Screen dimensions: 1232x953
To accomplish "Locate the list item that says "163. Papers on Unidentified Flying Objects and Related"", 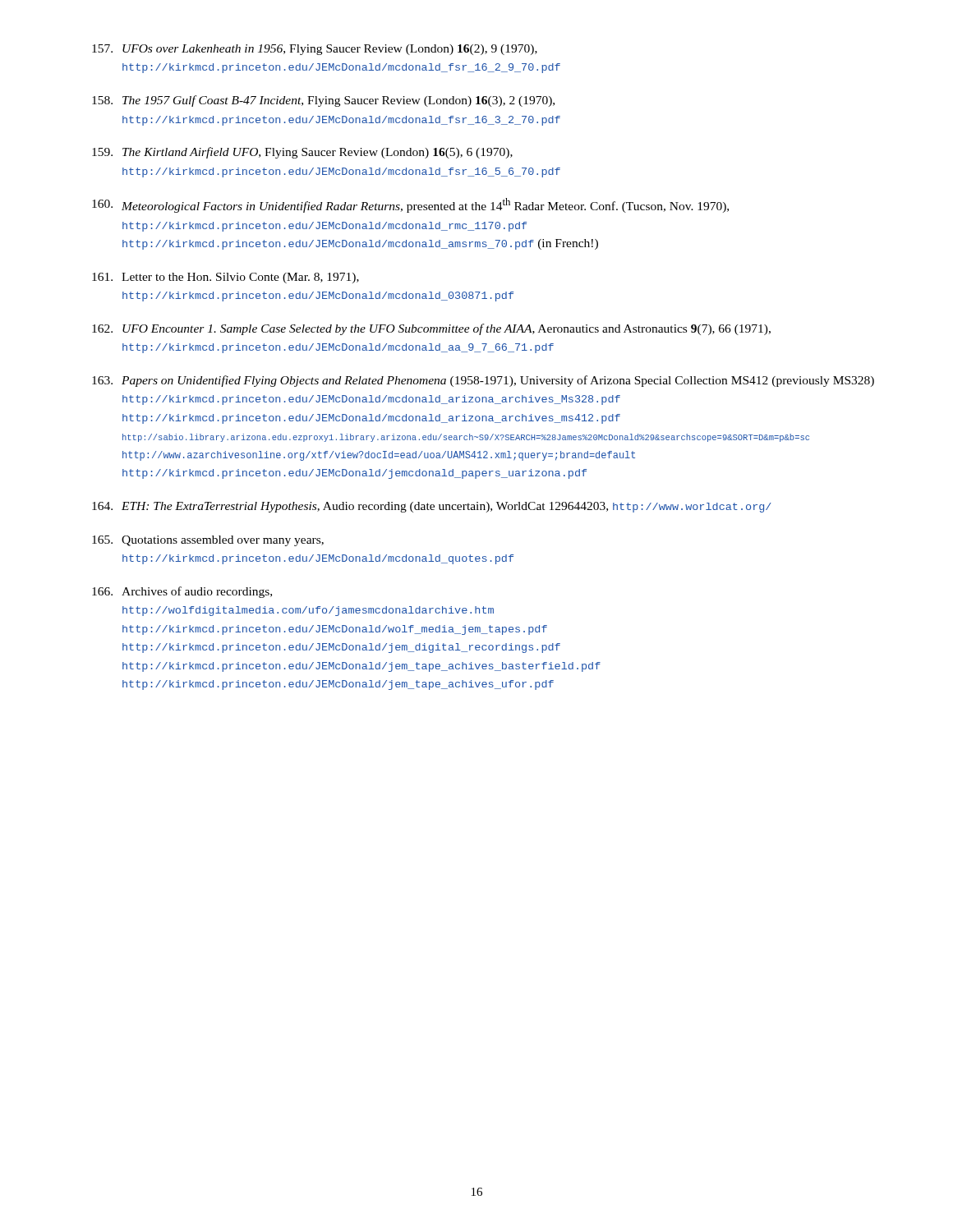I will pyautogui.click(x=476, y=427).
